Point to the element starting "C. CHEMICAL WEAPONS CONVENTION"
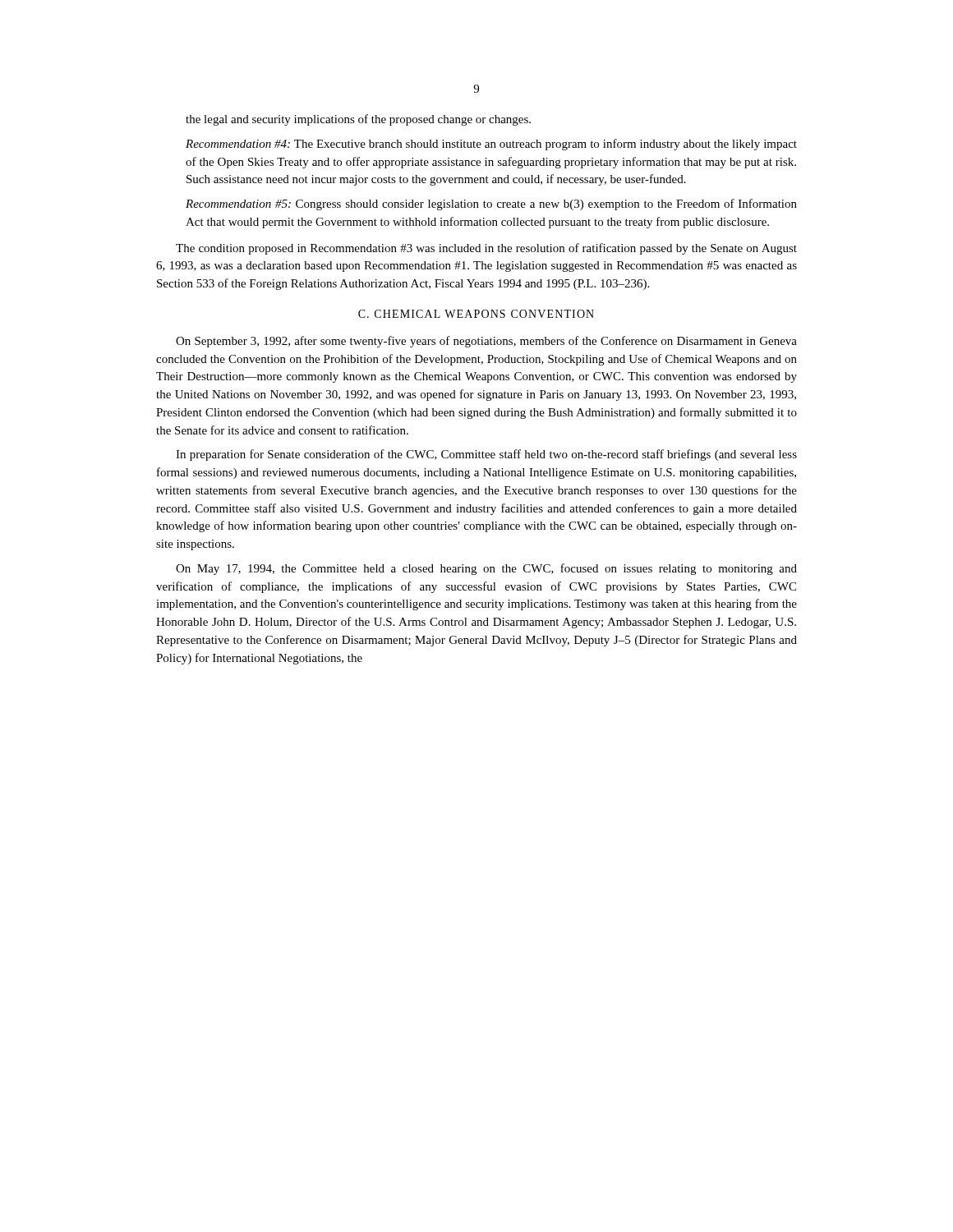 [x=476, y=314]
